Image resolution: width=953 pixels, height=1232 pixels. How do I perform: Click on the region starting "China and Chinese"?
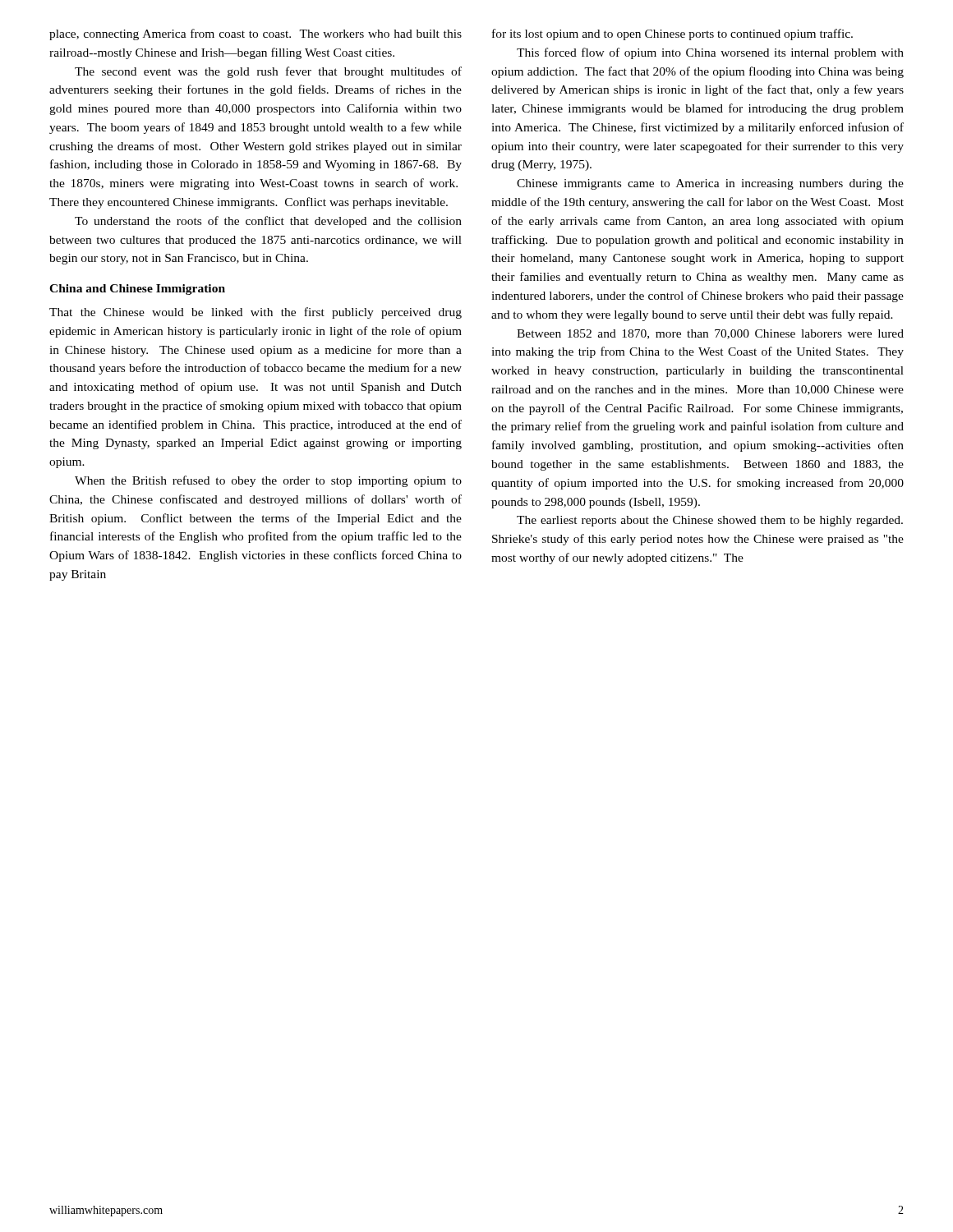click(137, 288)
